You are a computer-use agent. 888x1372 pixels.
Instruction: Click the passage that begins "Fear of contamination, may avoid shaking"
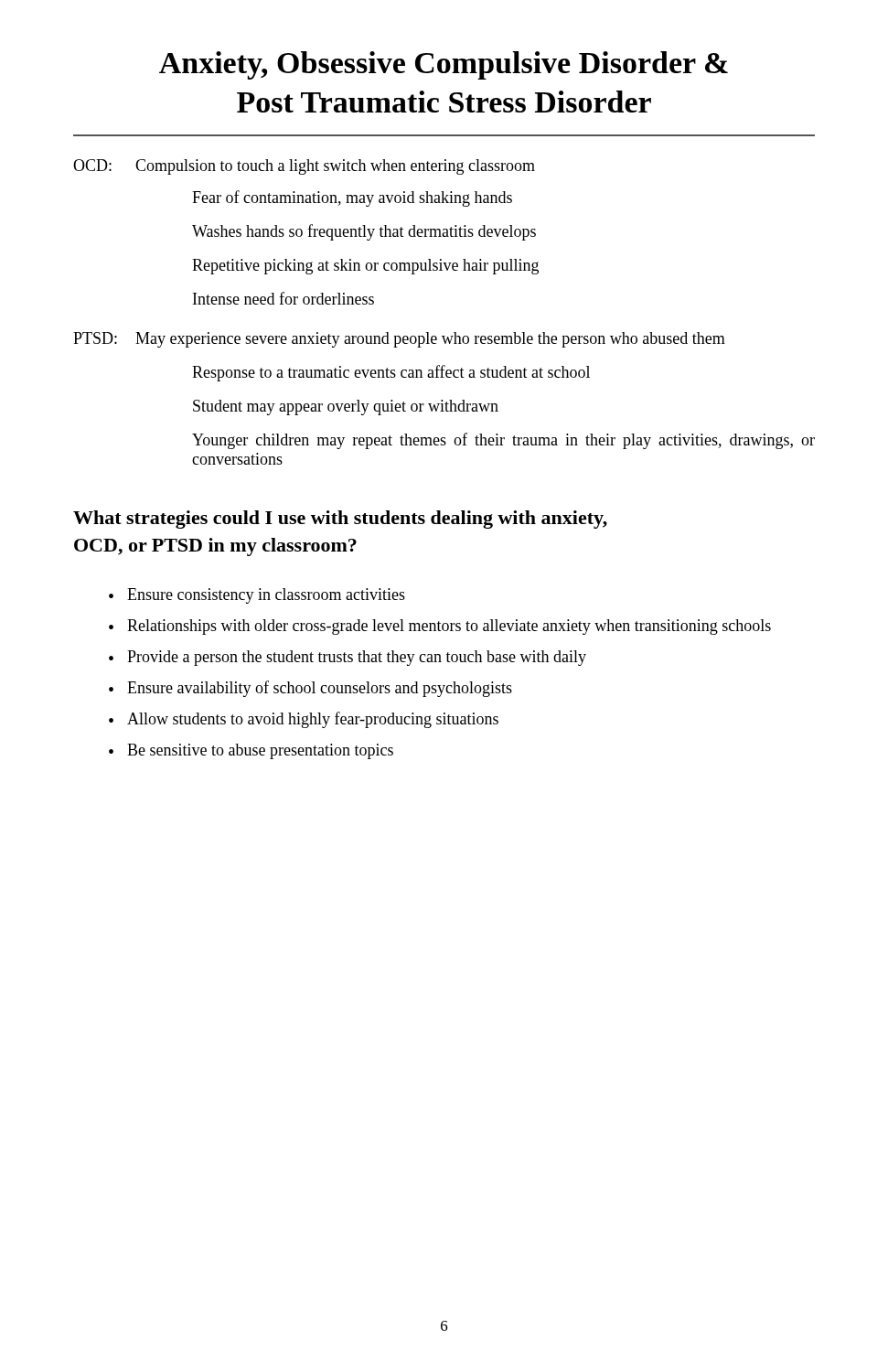click(352, 198)
